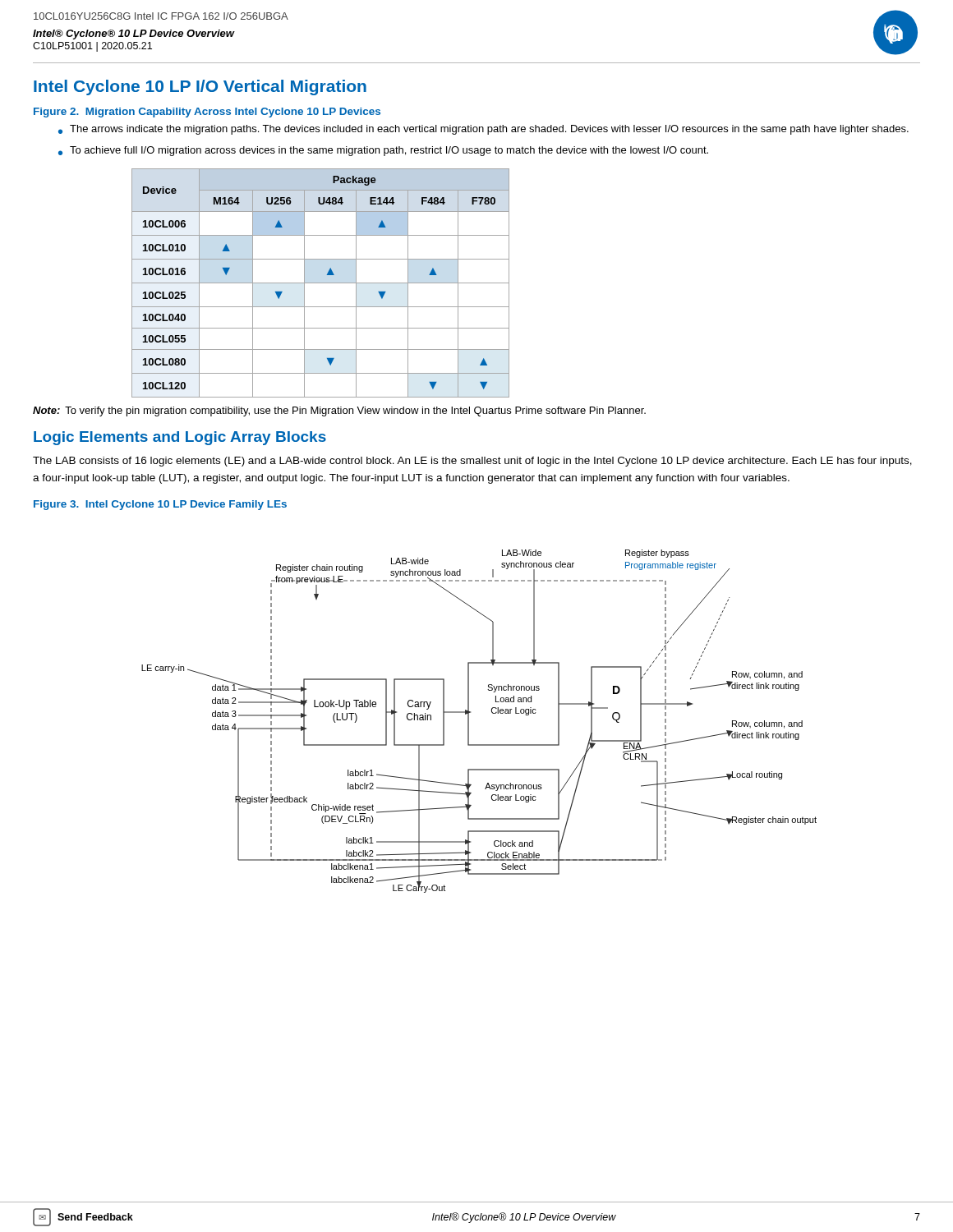The image size is (953, 1232).
Task: Find the section header containing "Logic Elements and Logic Array Blocks"
Action: click(180, 436)
